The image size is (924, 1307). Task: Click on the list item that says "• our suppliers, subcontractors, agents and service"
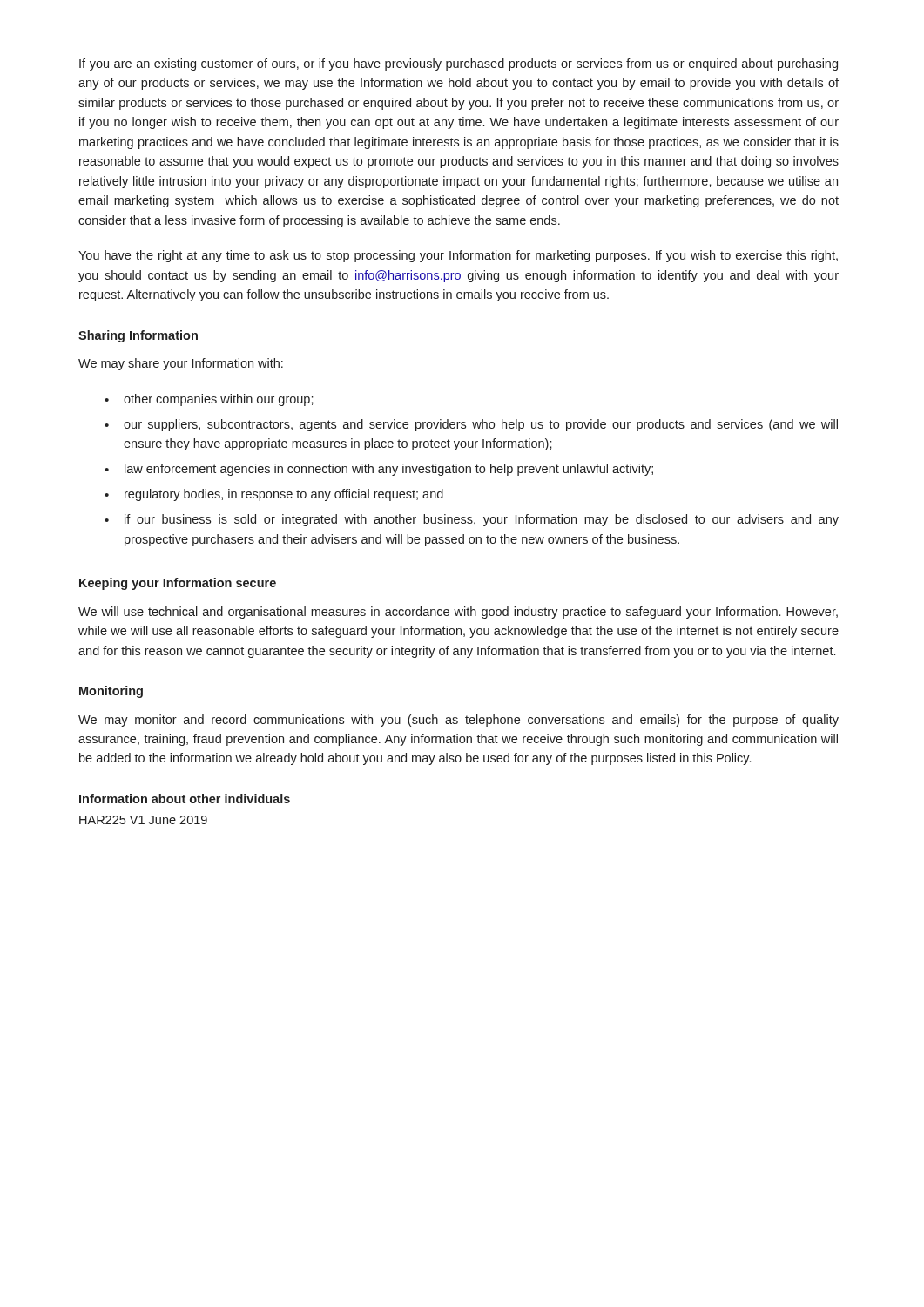click(472, 434)
